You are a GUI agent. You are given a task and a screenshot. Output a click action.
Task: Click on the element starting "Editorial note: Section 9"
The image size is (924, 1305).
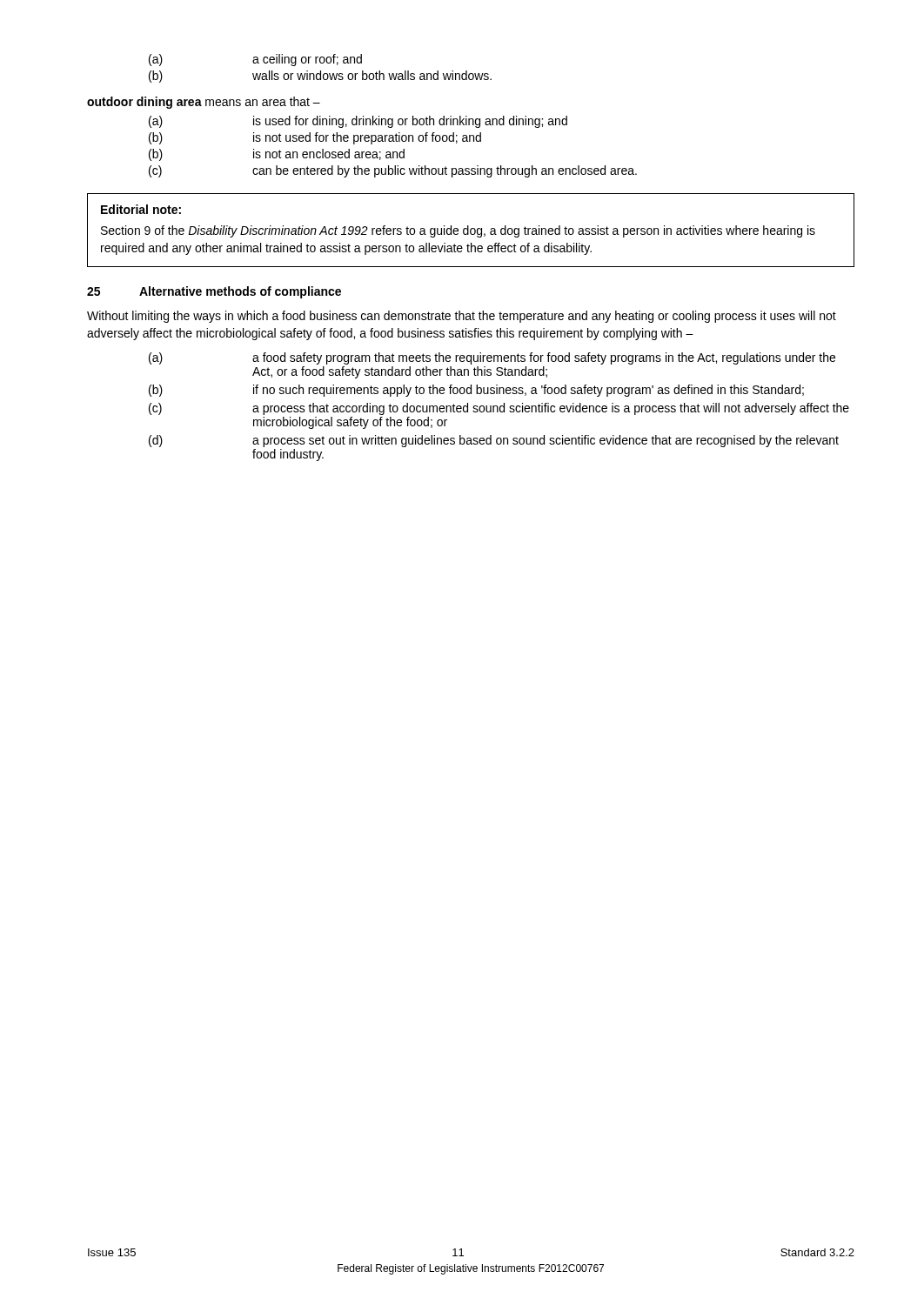[x=471, y=230]
